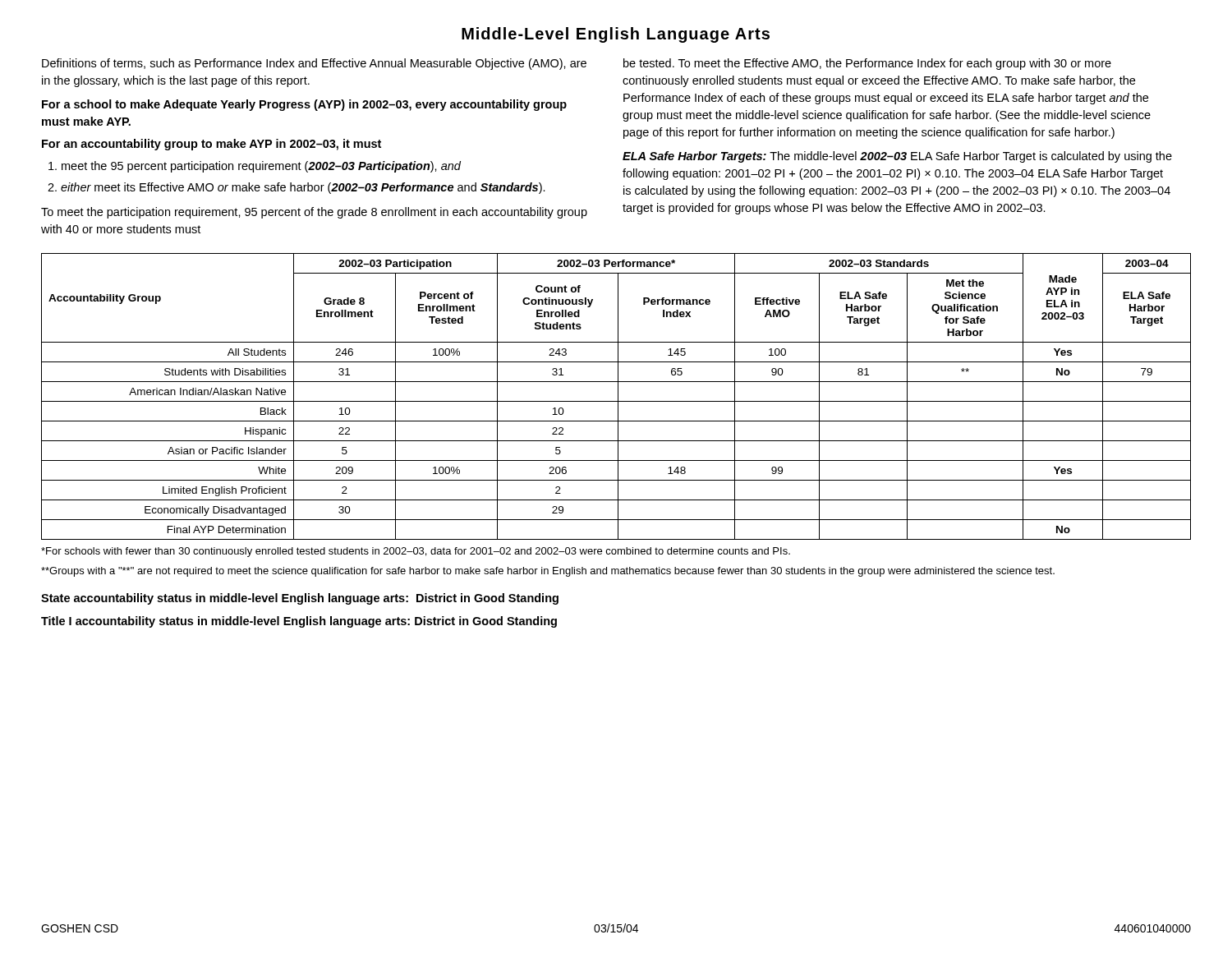This screenshot has height=953, width=1232.
Task: Select the text block with the text "State accountability status in middle-level"
Action: click(x=300, y=598)
